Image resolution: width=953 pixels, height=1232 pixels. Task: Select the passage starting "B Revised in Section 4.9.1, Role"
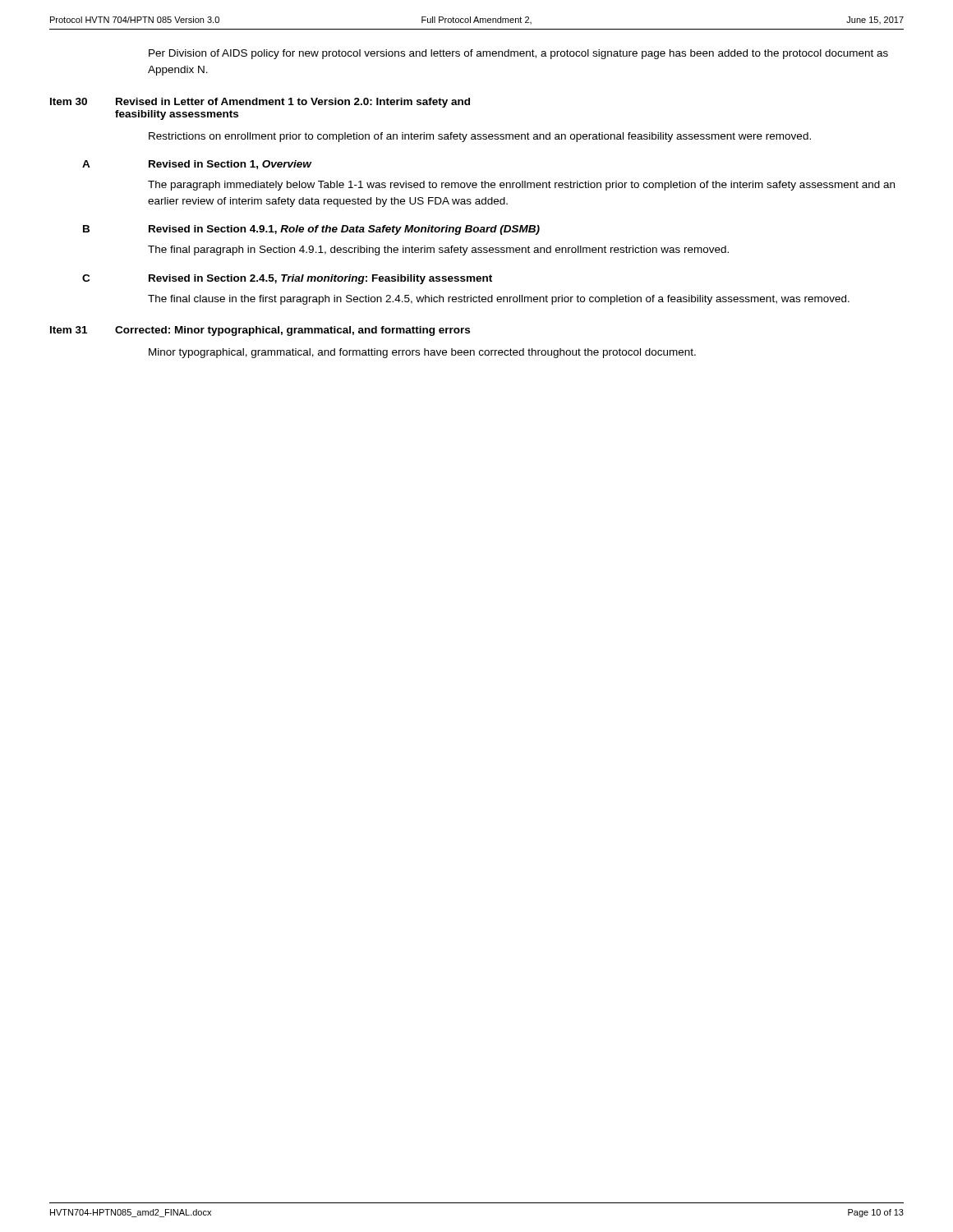pyautogui.click(x=476, y=229)
